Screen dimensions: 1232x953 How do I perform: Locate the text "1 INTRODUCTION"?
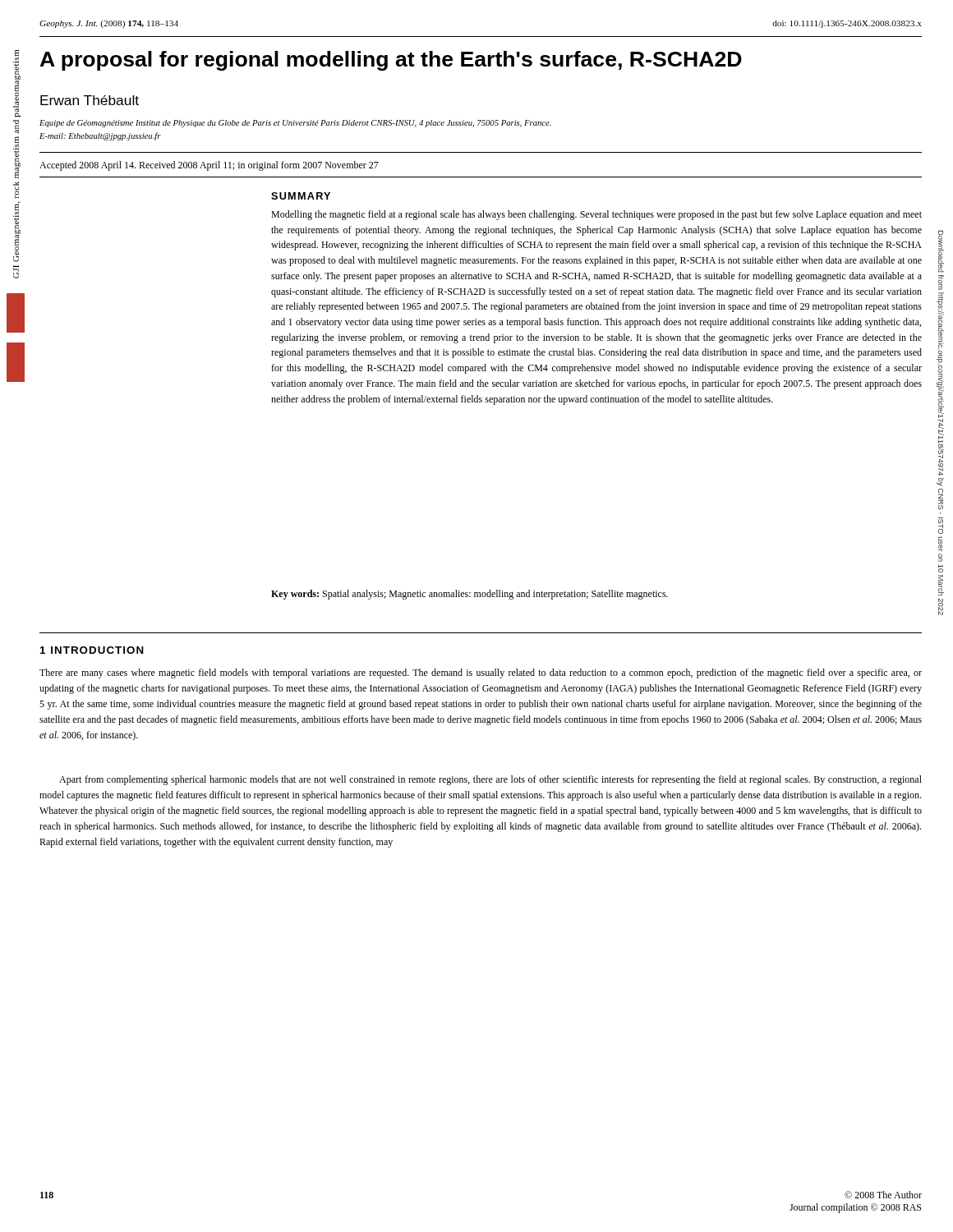[92, 650]
